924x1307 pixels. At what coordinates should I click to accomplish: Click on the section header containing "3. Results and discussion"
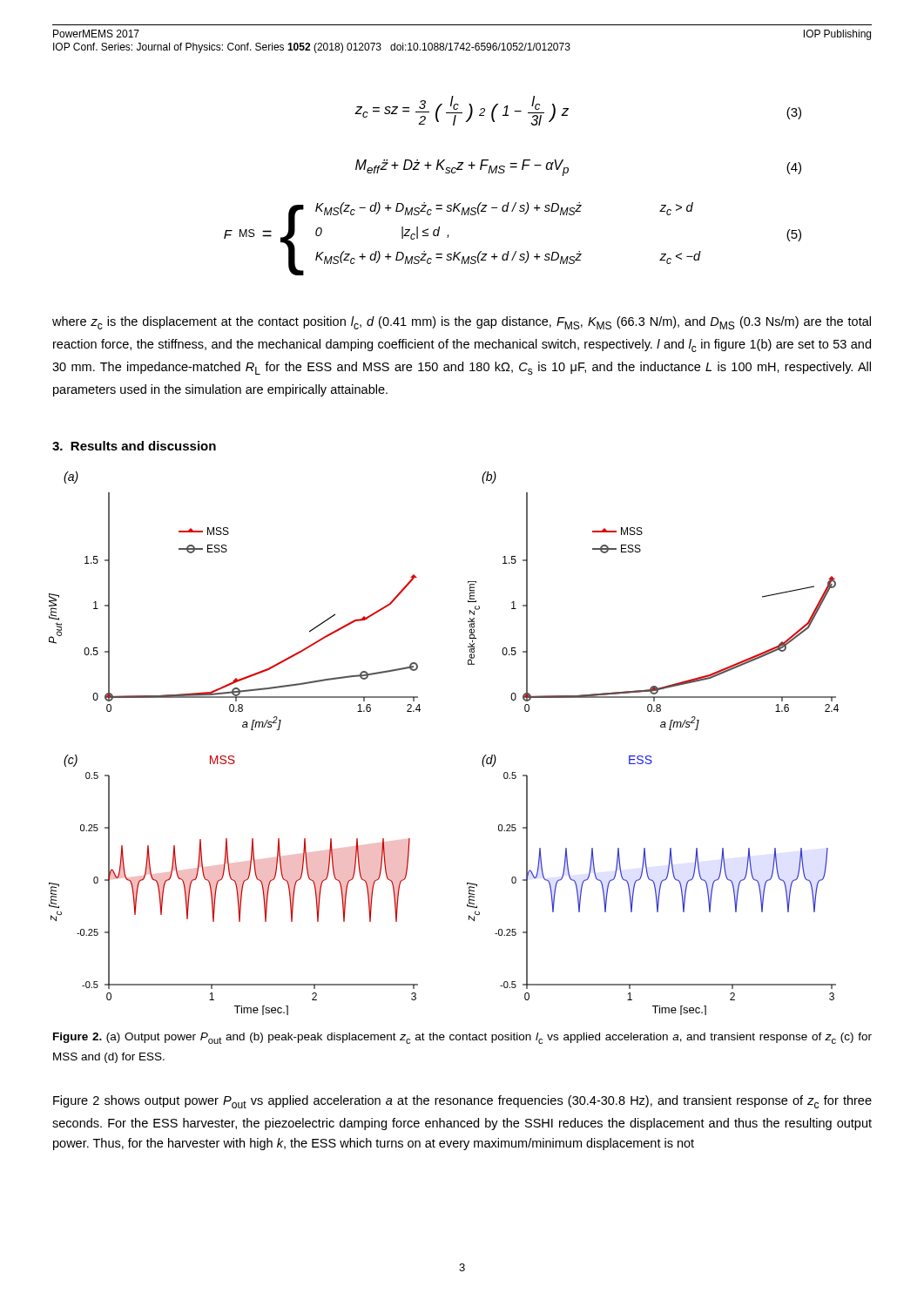134,446
